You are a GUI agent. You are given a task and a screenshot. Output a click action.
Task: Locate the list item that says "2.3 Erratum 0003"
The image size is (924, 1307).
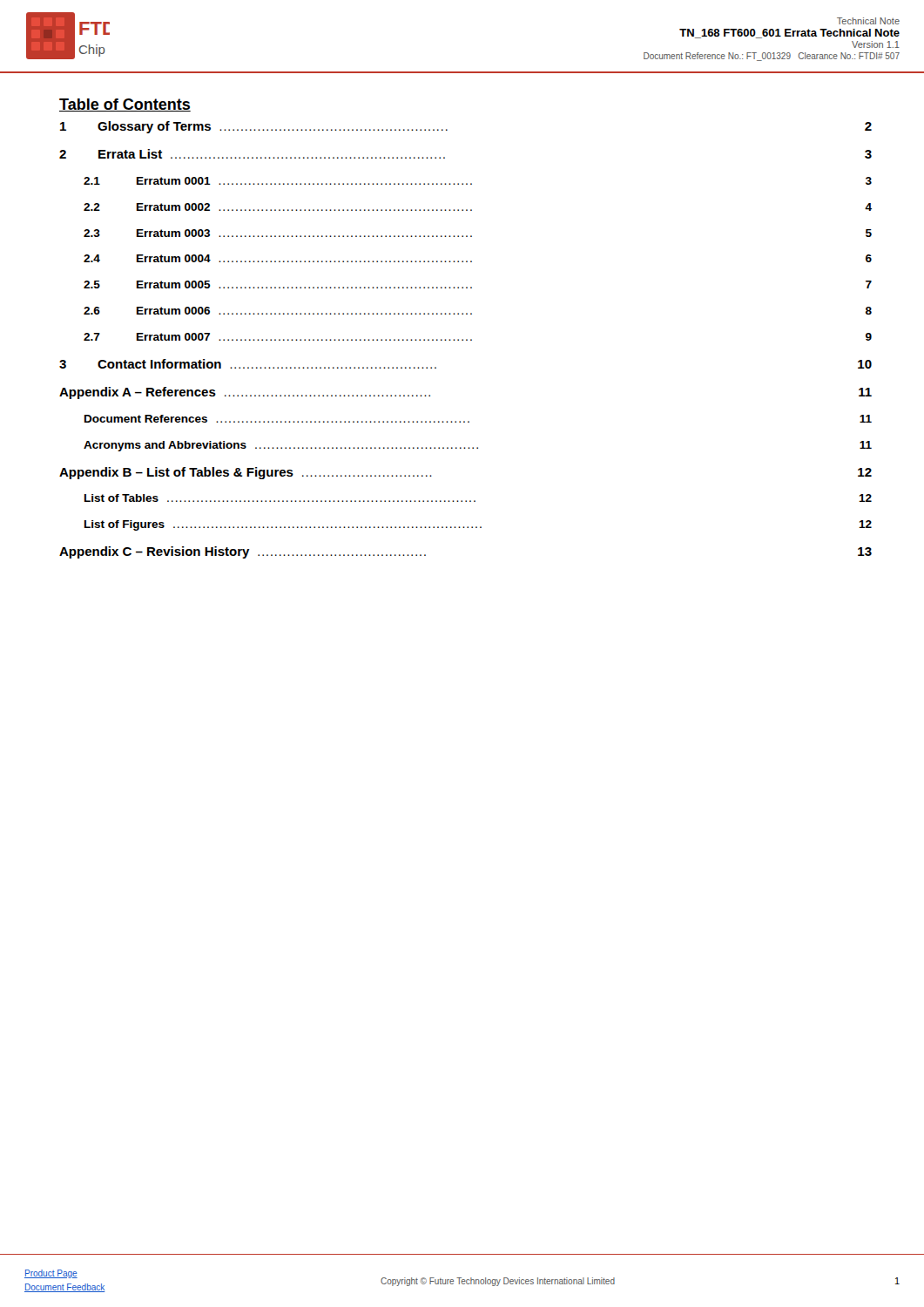click(x=465, y=233)
